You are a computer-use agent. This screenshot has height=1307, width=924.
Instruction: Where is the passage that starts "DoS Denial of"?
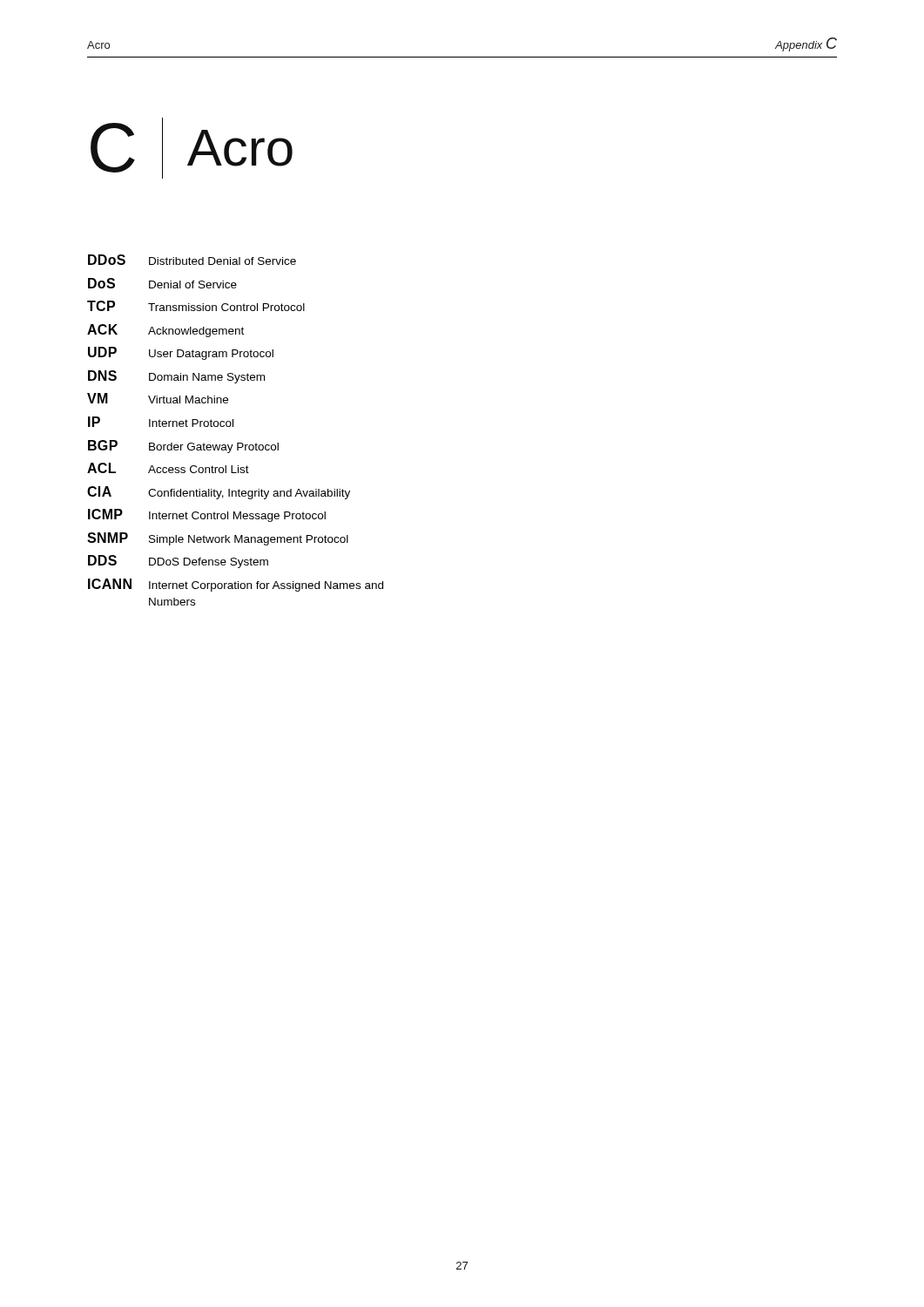point(162,283)
